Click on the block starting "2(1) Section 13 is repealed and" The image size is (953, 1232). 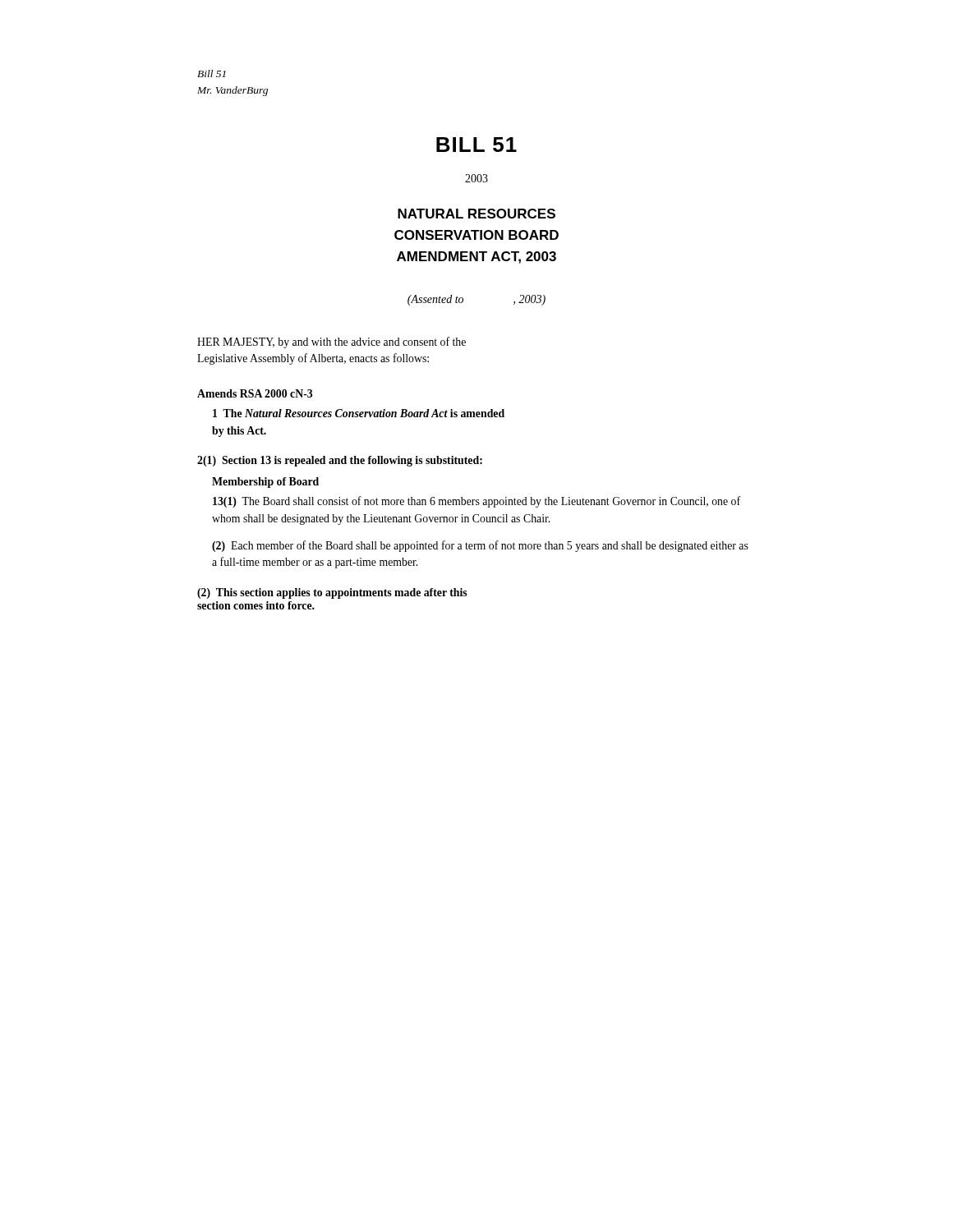point(340,461)
